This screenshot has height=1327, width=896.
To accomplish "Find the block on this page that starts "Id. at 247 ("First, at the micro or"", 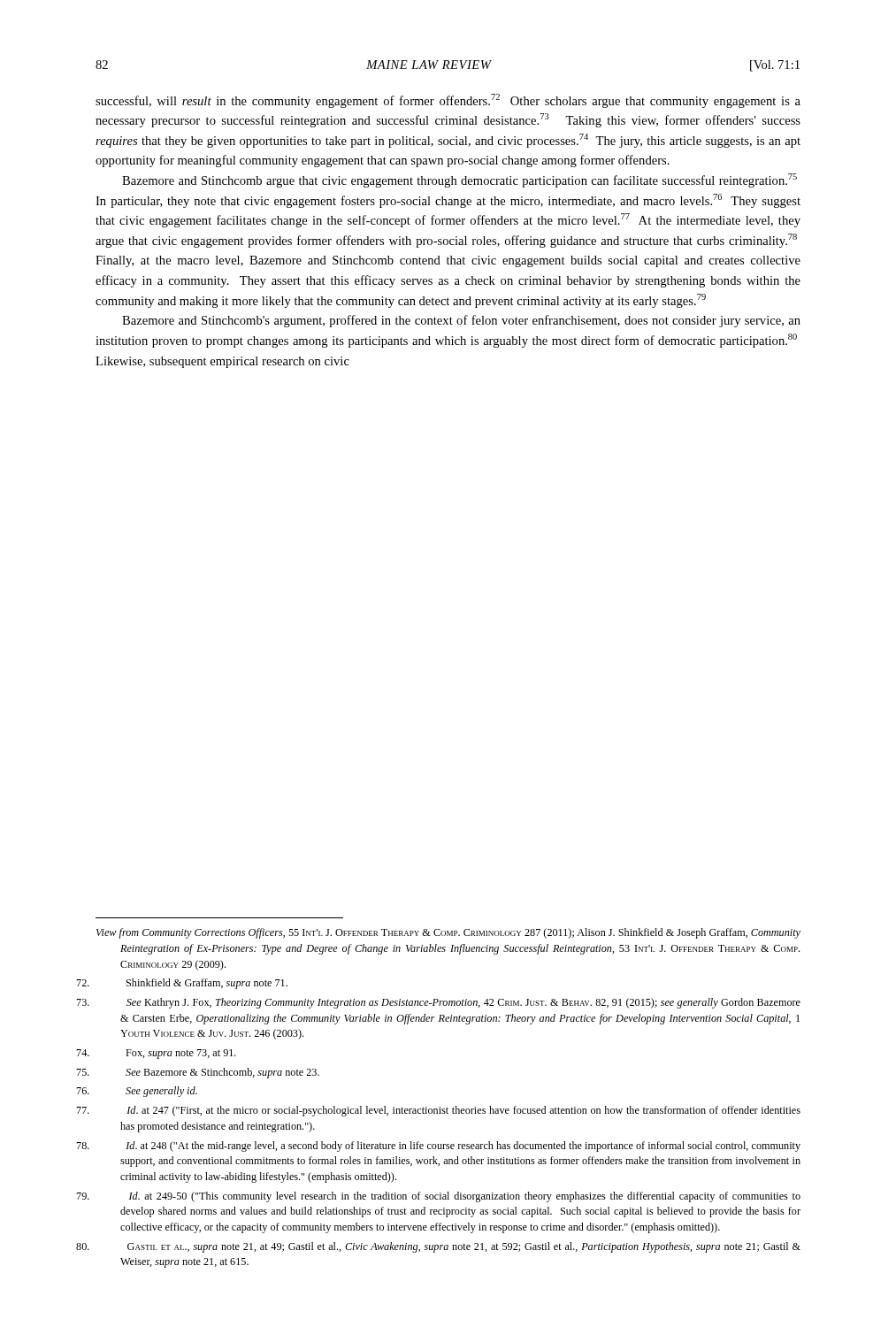I will tap(448, 1118).
